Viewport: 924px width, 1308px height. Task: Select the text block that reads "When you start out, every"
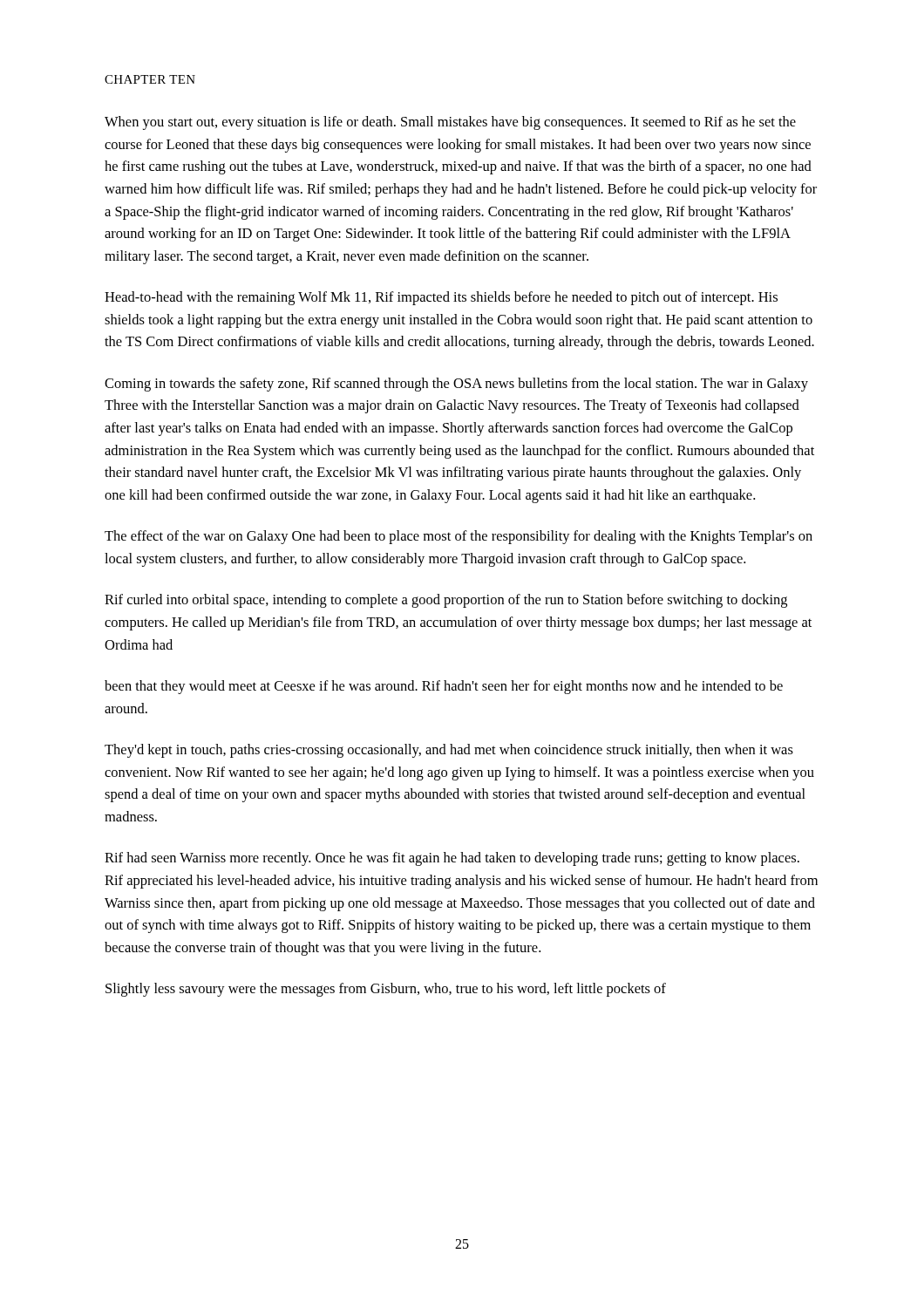pos(461,189)
